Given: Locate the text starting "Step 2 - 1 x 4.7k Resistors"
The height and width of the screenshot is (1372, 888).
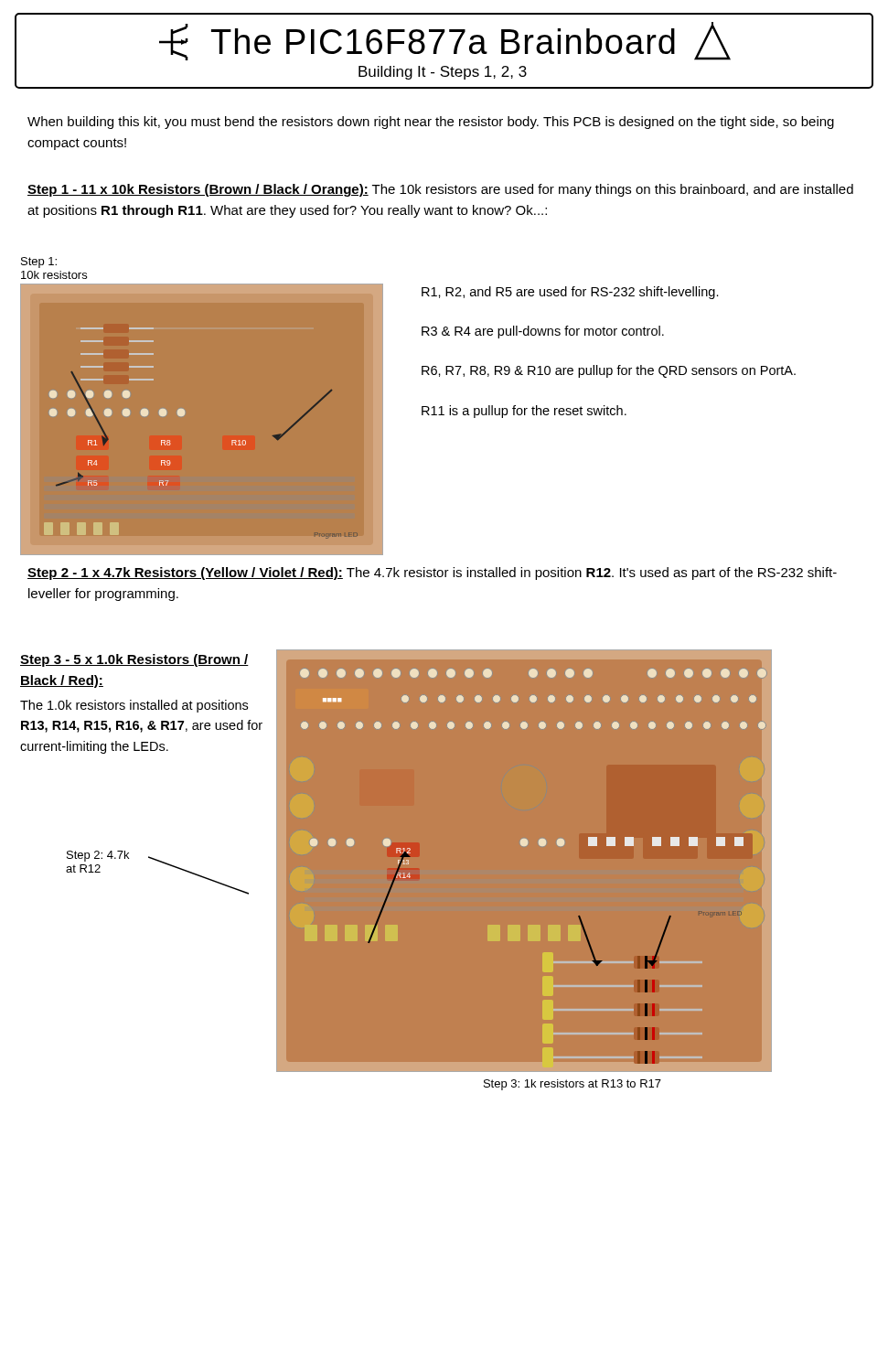Looking at the screenshot, I should pyautogui.click(x=432, y=582).
